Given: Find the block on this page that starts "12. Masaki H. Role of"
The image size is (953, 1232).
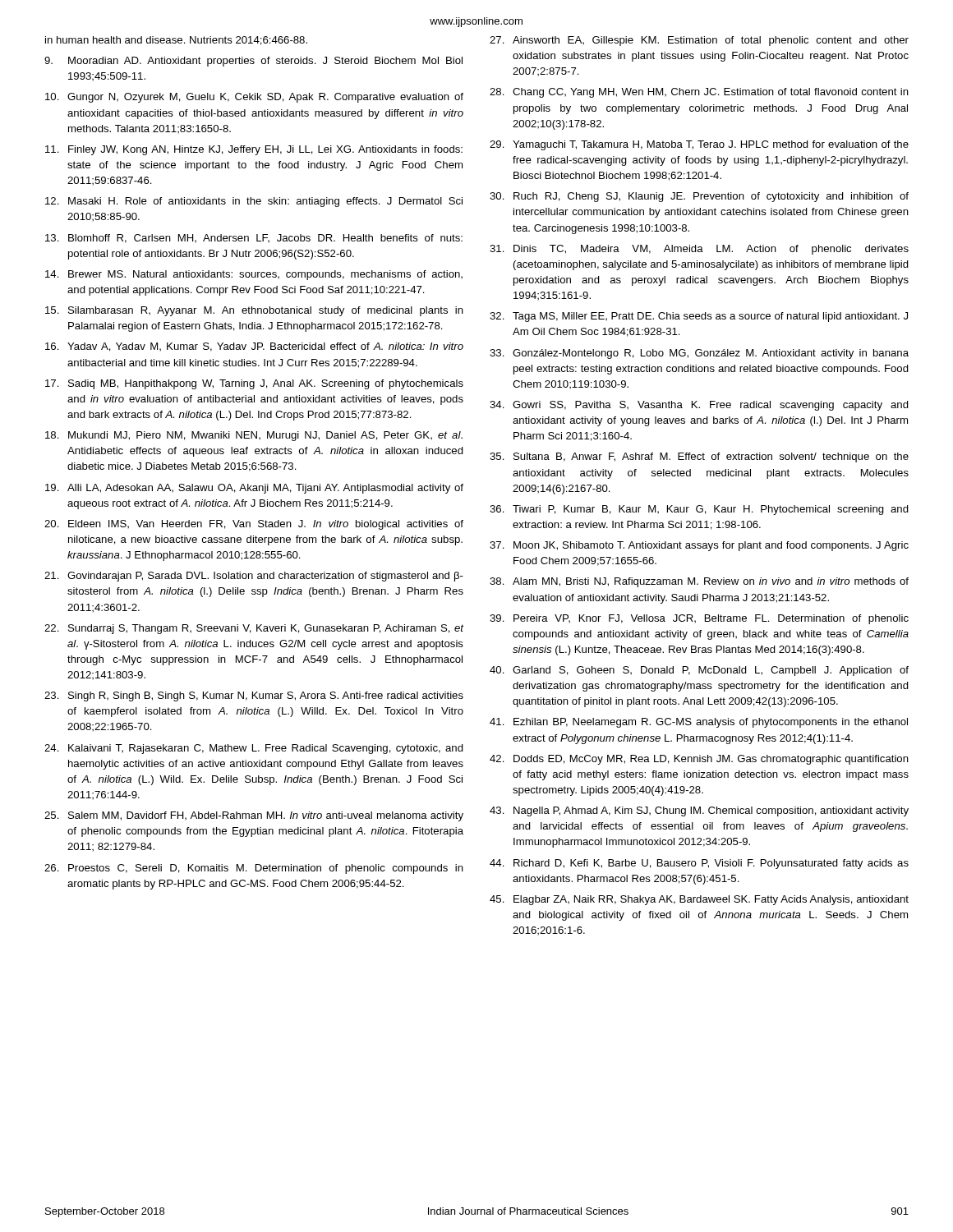Looking at the screenshot, I should [254, 209].
